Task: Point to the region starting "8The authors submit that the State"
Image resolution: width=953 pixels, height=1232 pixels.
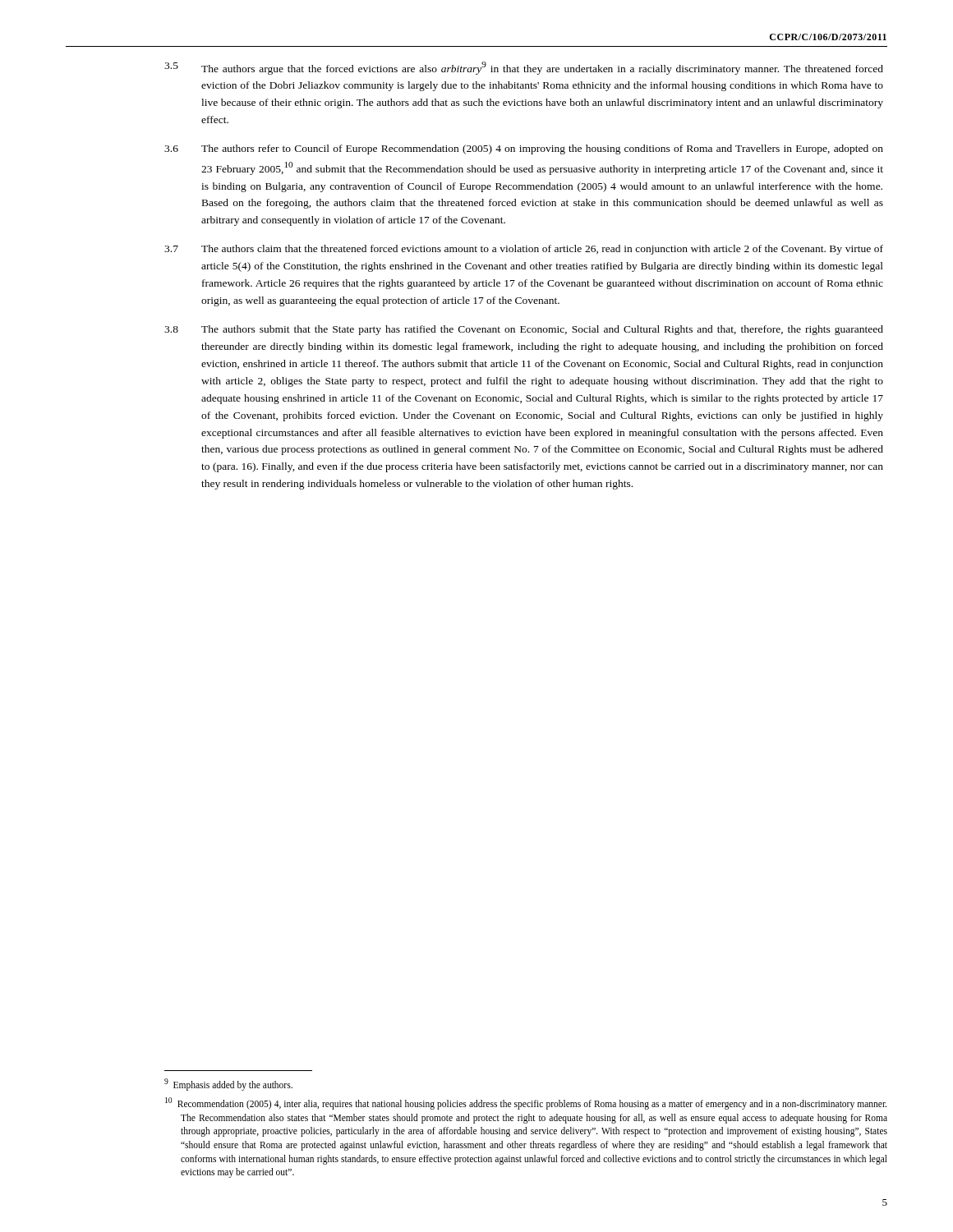Action: pos(524,407)
